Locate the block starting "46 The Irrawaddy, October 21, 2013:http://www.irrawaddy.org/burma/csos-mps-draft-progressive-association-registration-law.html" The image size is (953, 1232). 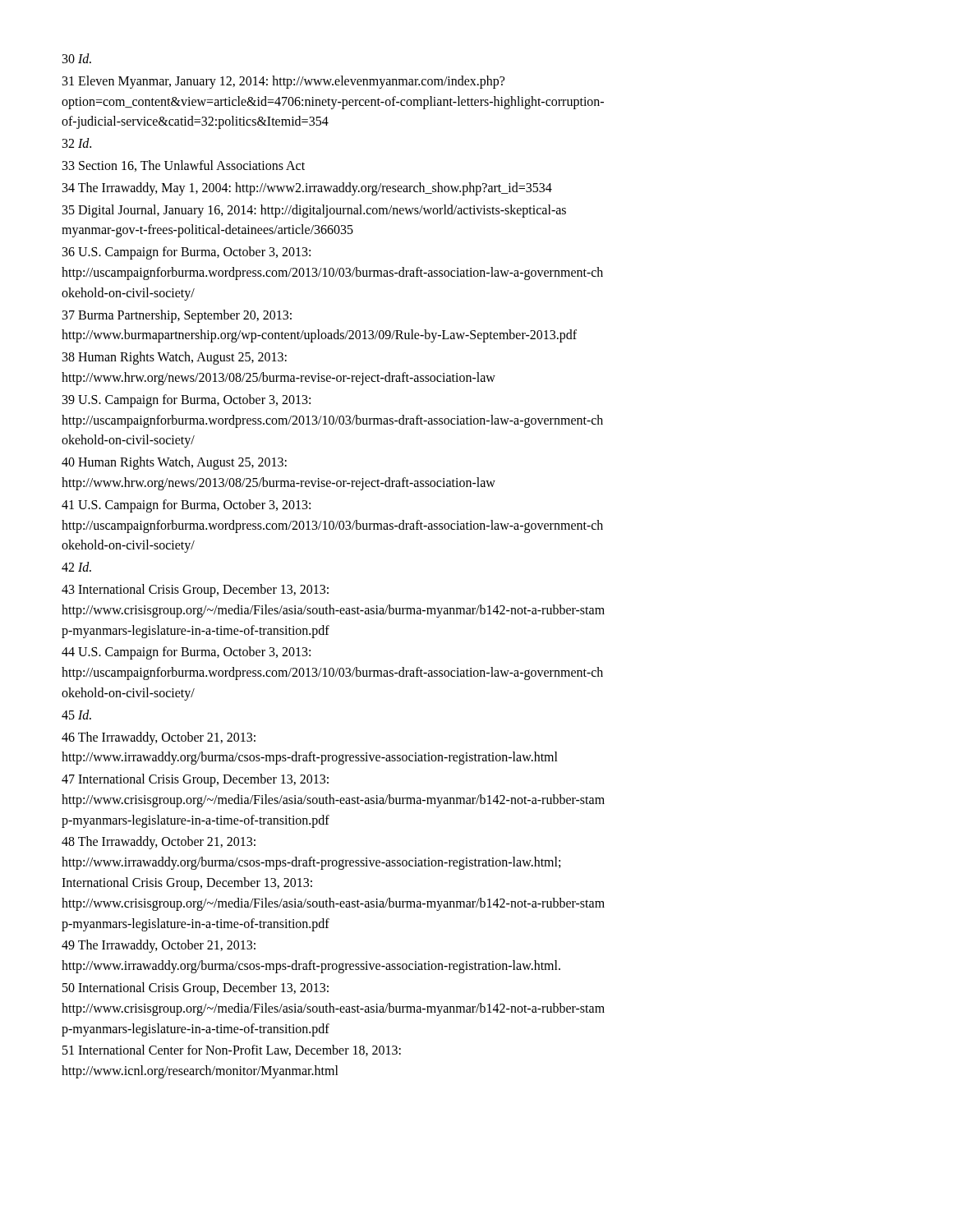point(476,748)
